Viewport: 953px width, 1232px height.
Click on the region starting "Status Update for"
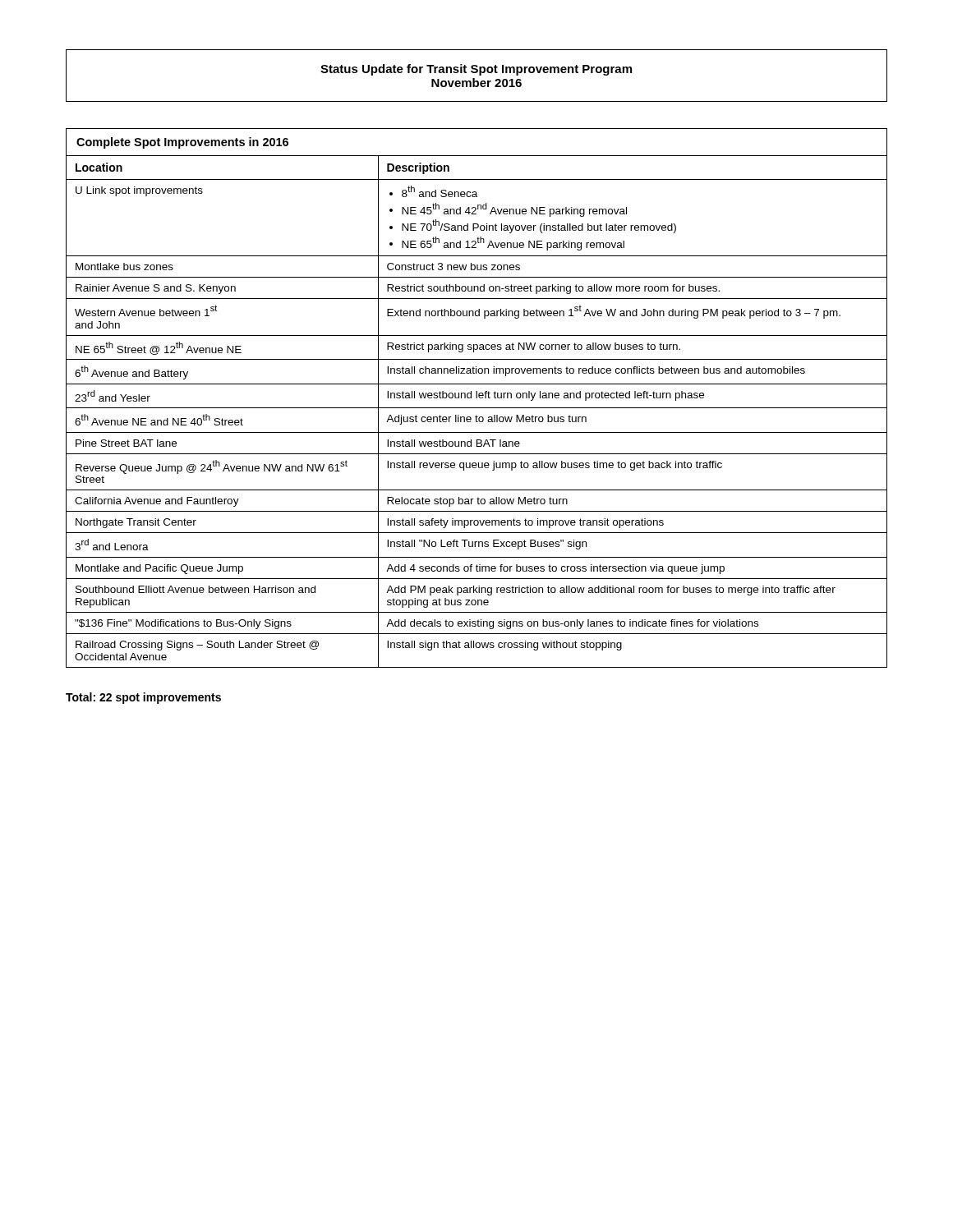[x=476, y=76]
